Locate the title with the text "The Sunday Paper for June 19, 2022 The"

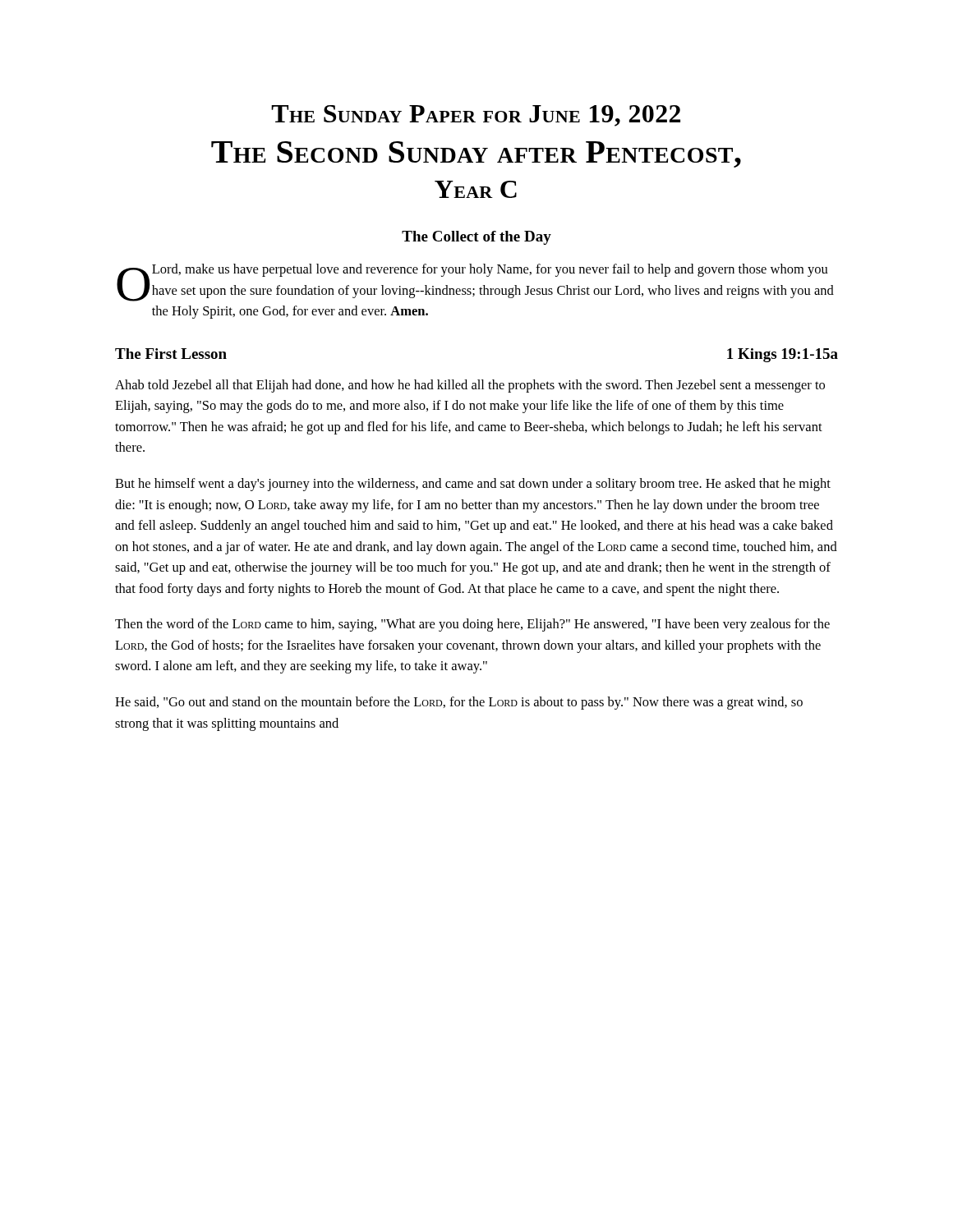coord(476,152)
